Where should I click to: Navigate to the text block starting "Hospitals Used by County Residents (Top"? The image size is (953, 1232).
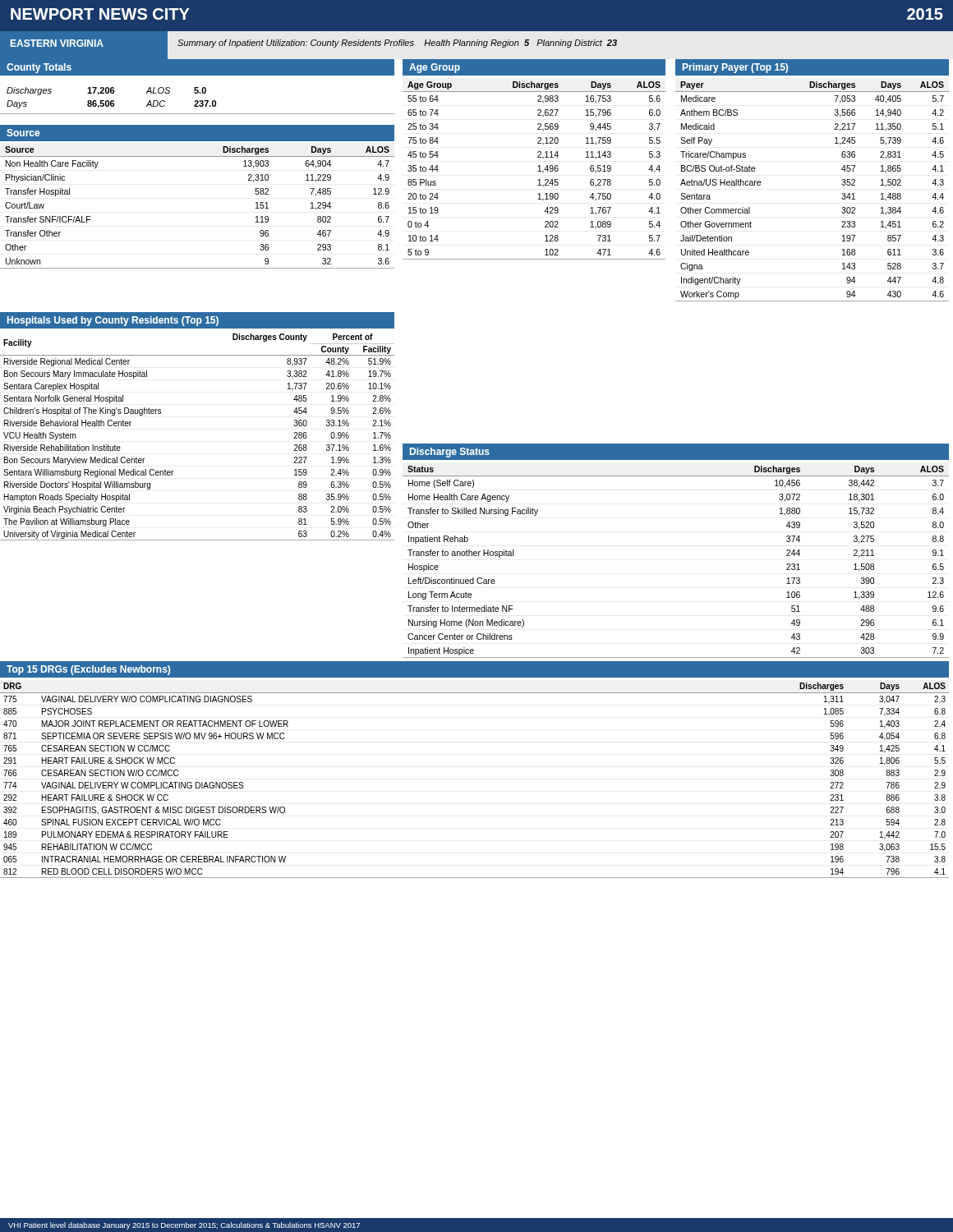click(113, 320)
